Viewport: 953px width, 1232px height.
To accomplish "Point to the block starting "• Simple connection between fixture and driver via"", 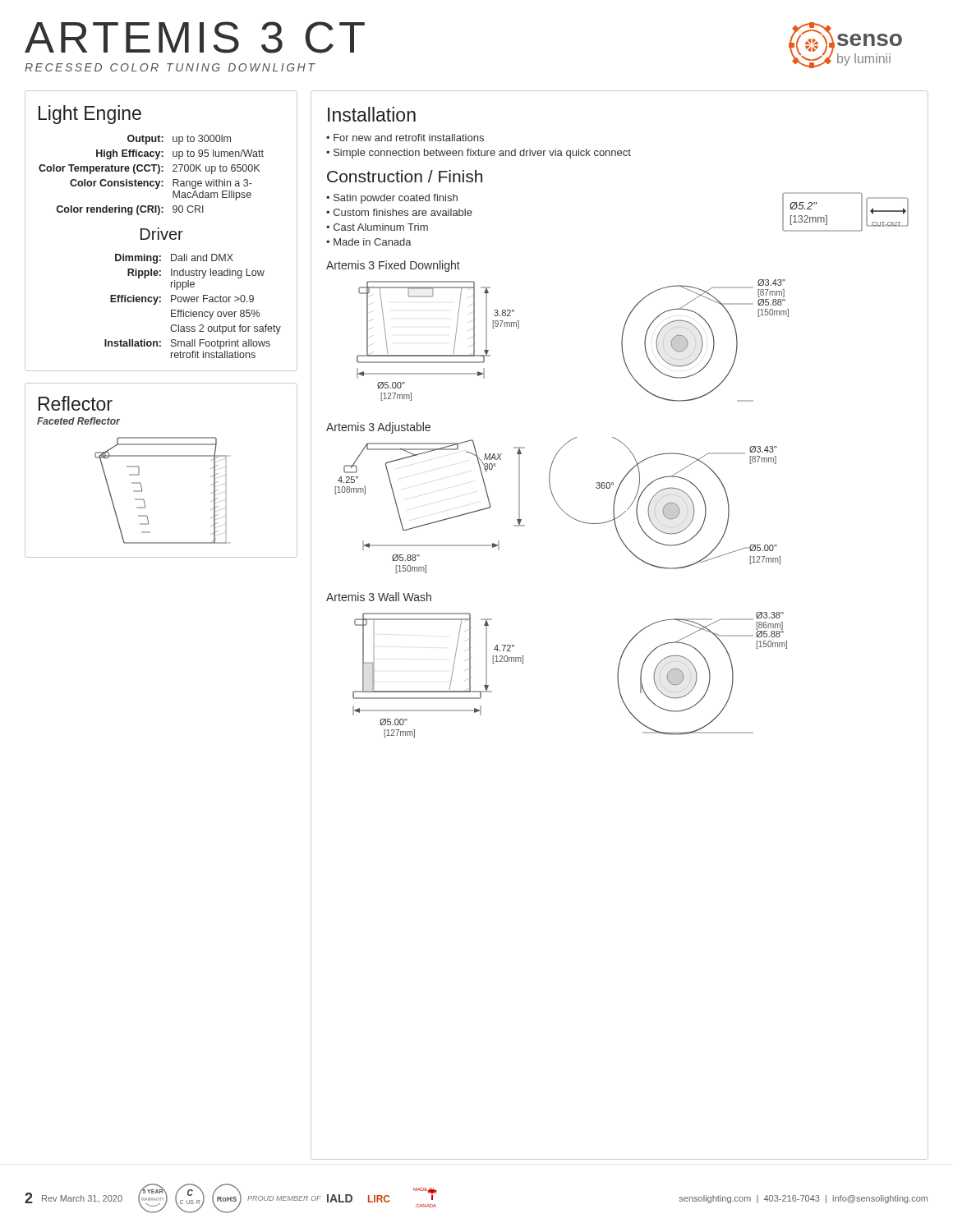I will point(479,152).
